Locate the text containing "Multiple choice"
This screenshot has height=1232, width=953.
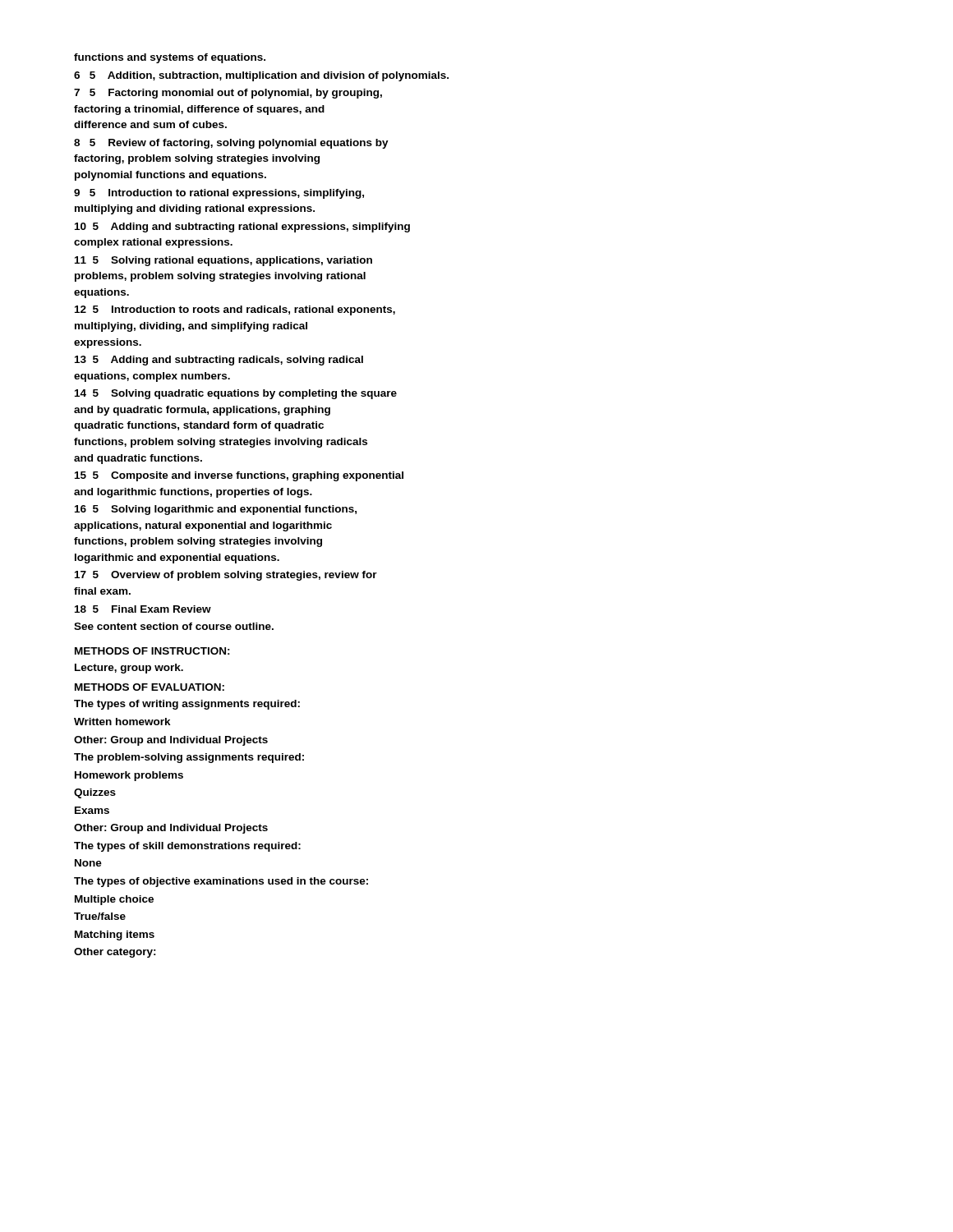tap(114, 899)
